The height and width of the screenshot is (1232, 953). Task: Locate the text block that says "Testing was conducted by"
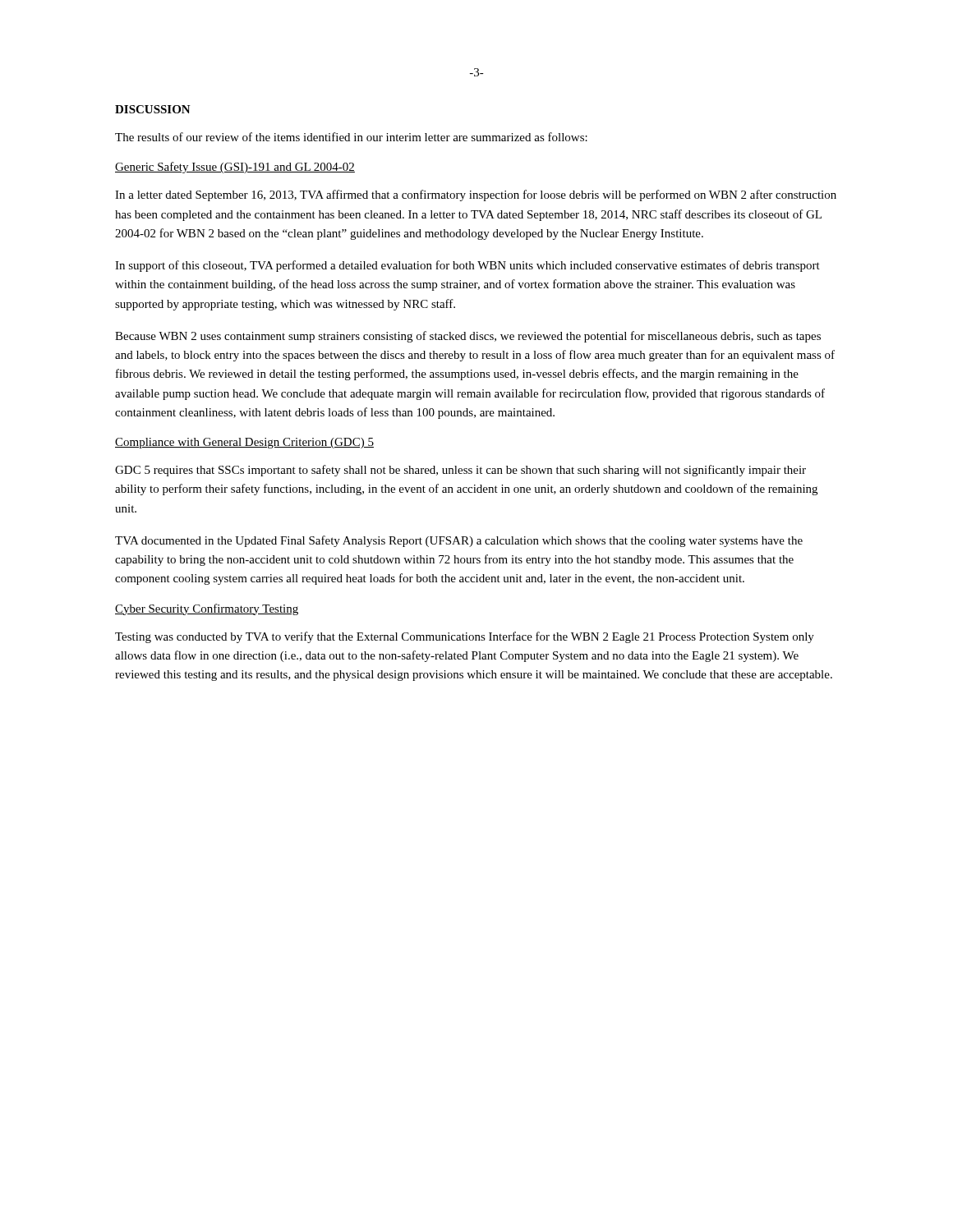(474, 655)
